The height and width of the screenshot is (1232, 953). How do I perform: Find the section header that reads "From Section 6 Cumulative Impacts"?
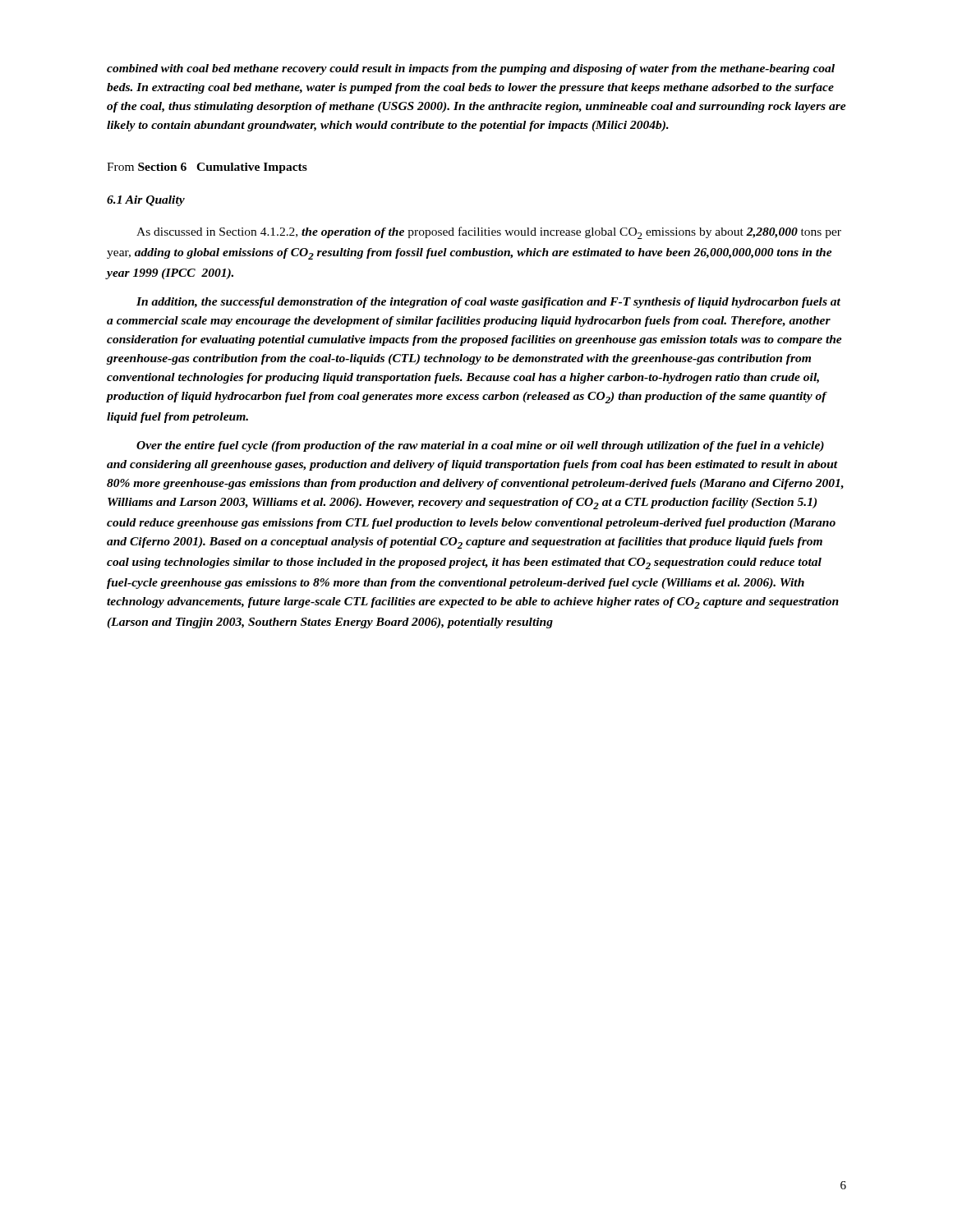(x=207, y=168)
